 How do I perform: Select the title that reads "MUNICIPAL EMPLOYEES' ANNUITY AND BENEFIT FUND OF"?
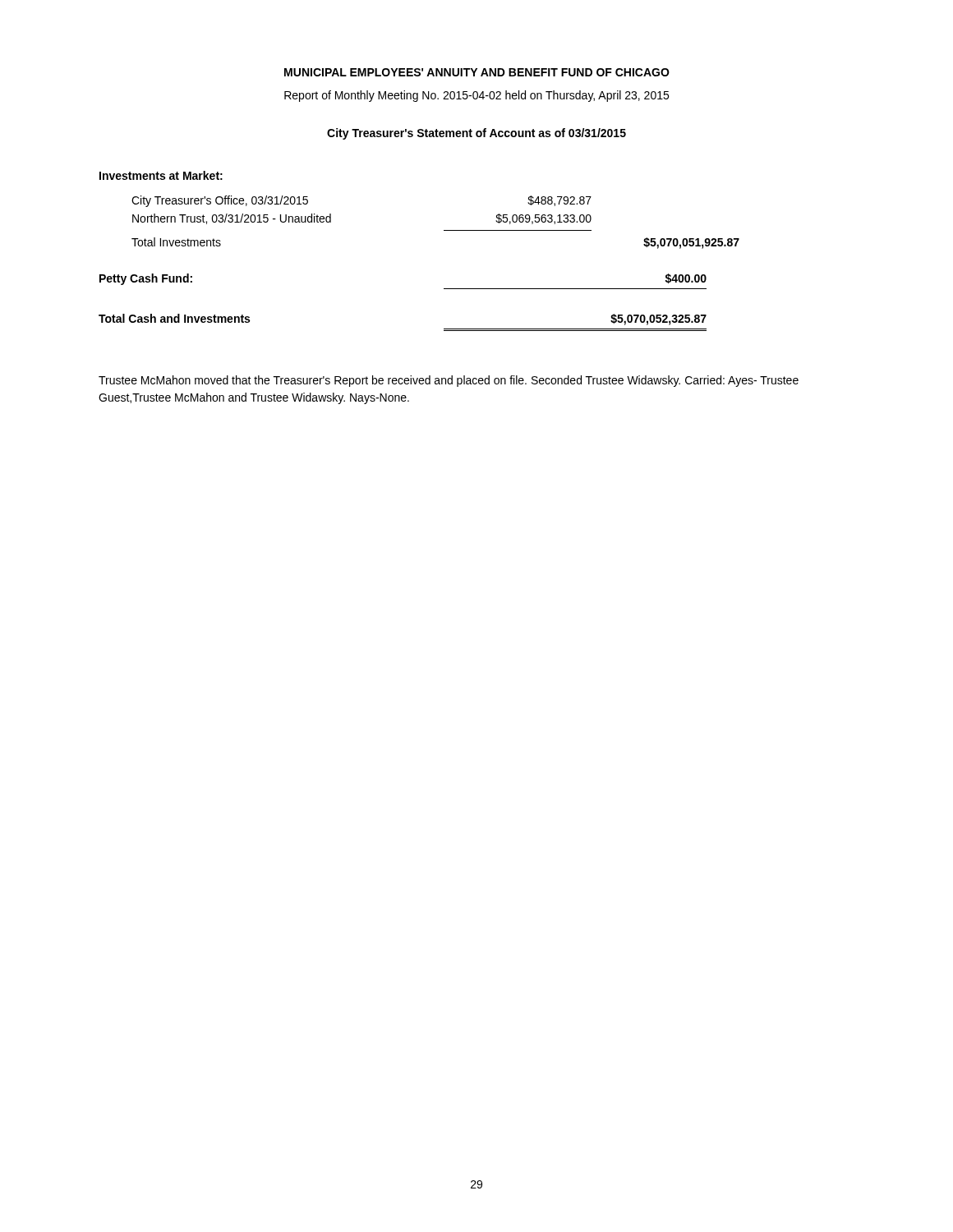tap(476, 72)
